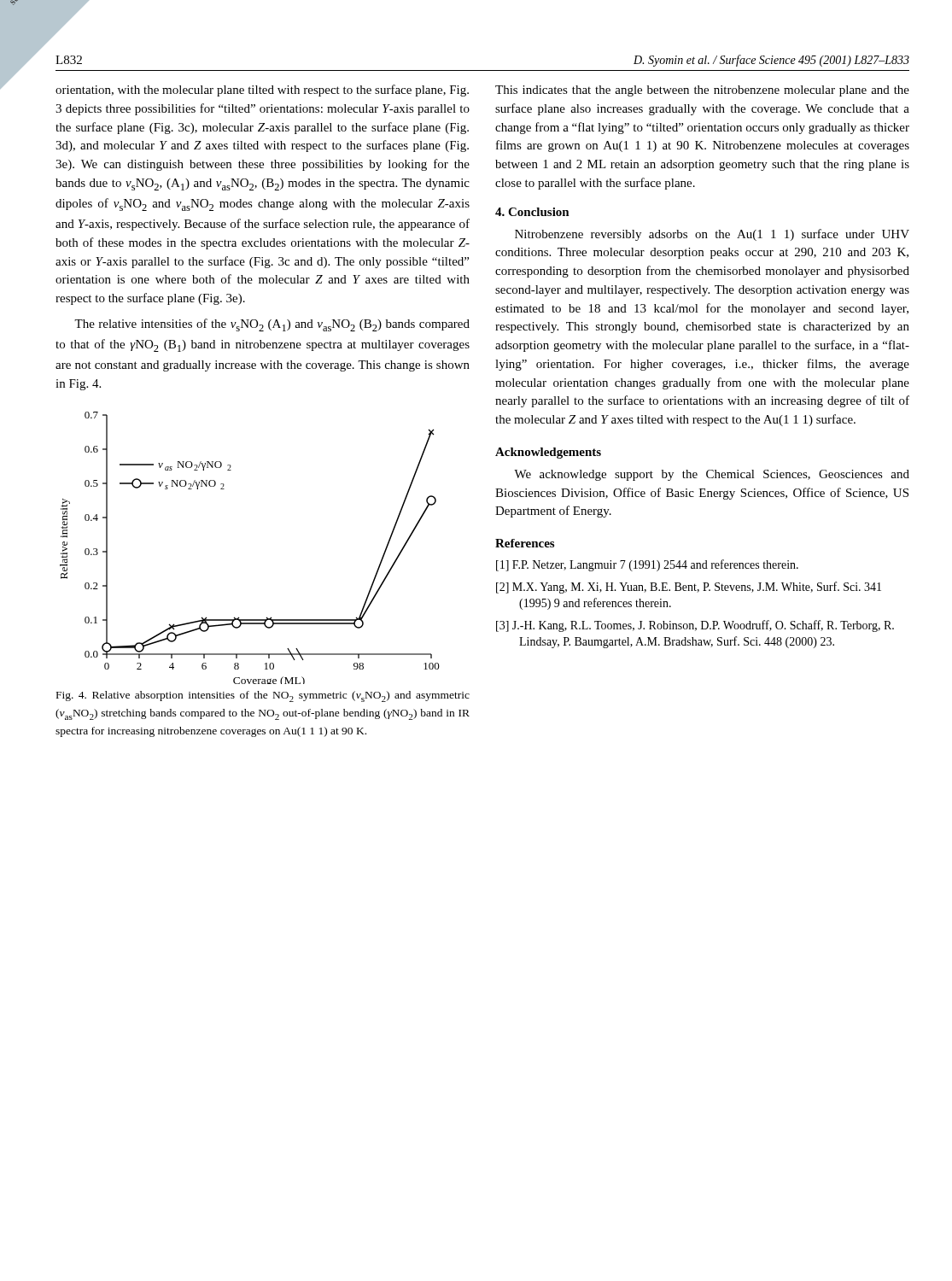
Task: Point to the text block starting "[2] M.X. Yang, M. Xi, H. Yuan, B.E."
Action: coord(689,595)
